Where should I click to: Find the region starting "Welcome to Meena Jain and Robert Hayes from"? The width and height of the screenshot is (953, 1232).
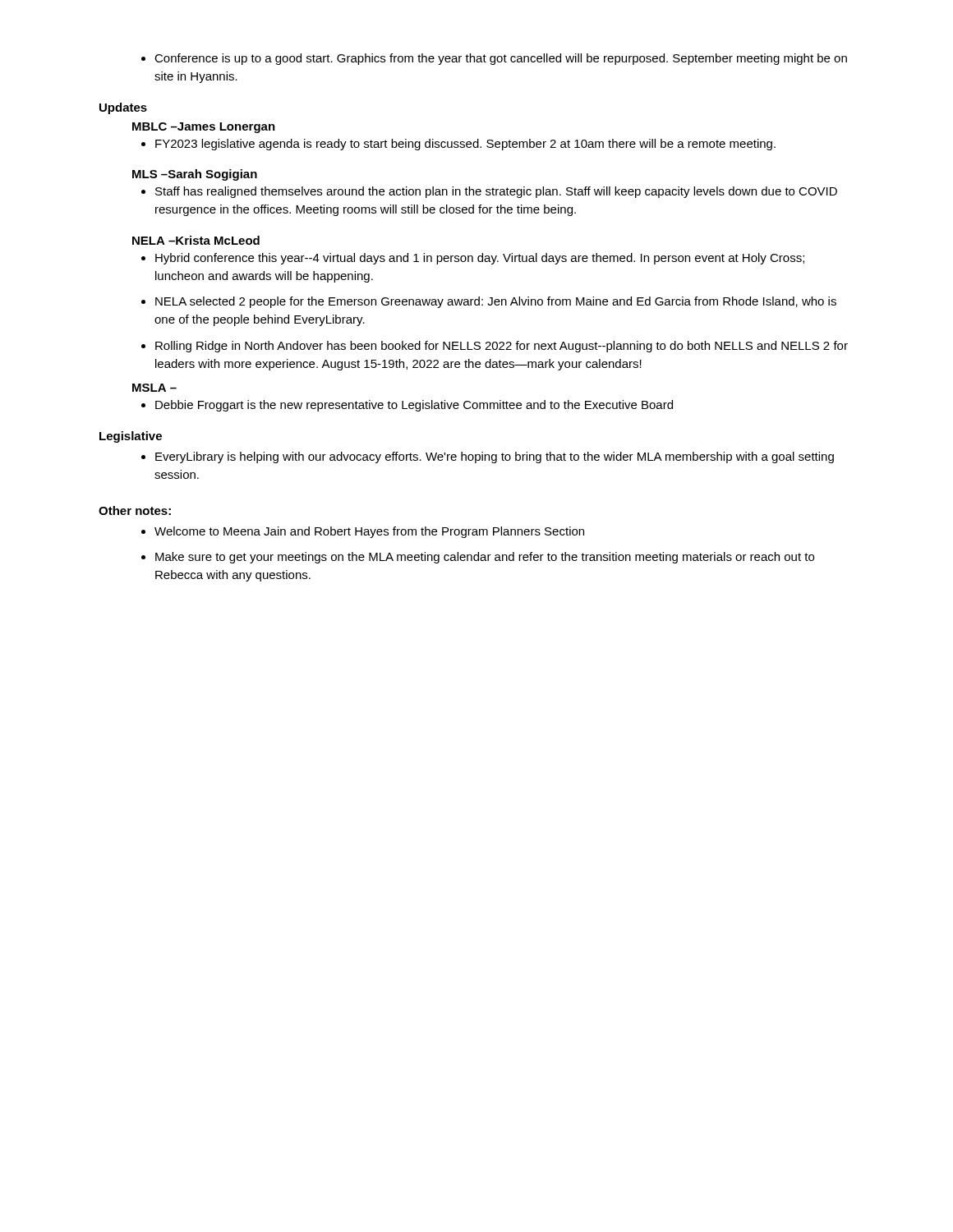click(x=493, y=553)
